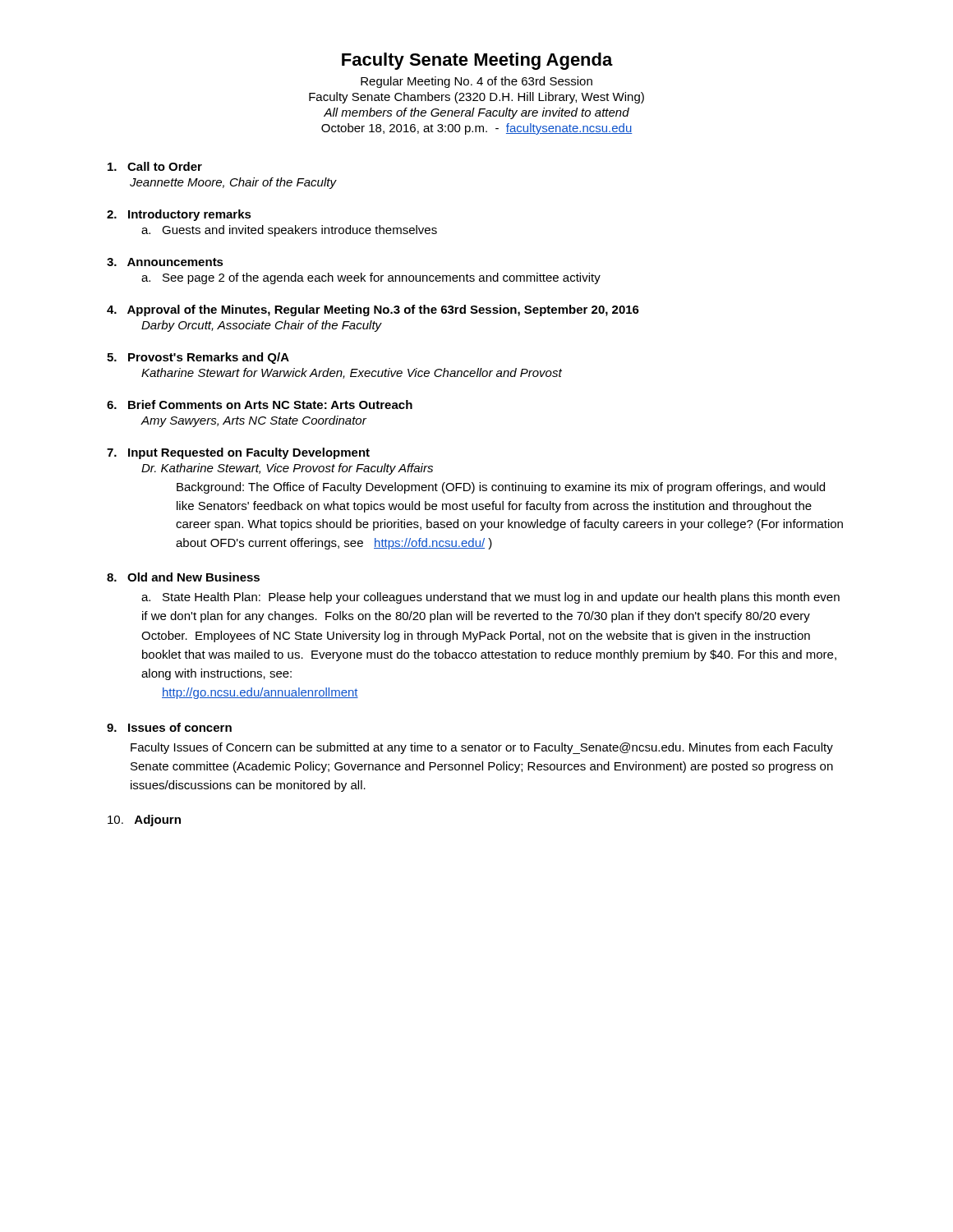
Task: Select the element starting "5. Provost's Remarks and Q/A Katharine"
Action: [x=476, y=365]
